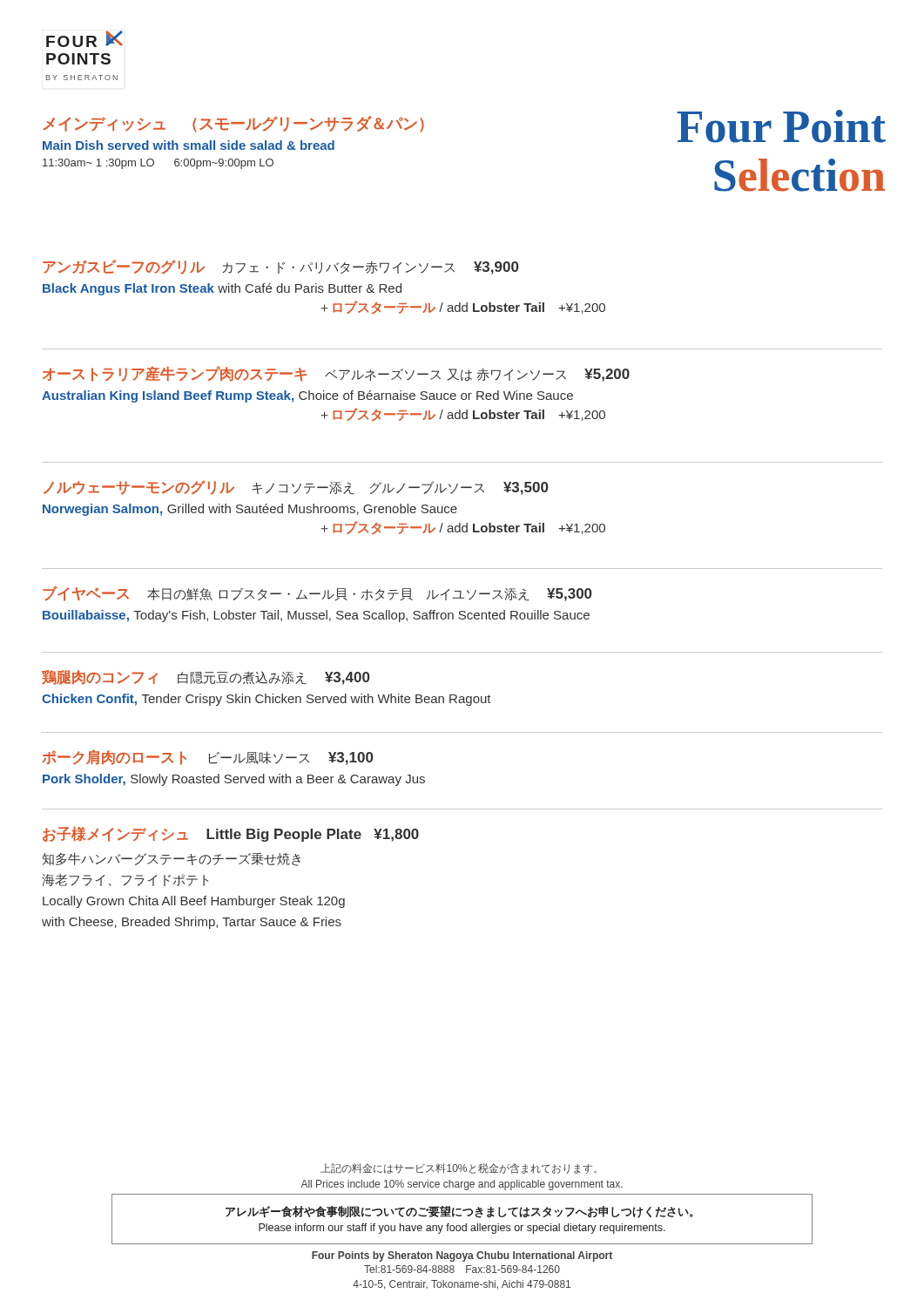Click on the list item that says "オーストラリア産牛ランプ肉のステーキ ベアルネーズソース 又は 赤ワインソース"
The image size is (924, 1307).
pos(462,394)
